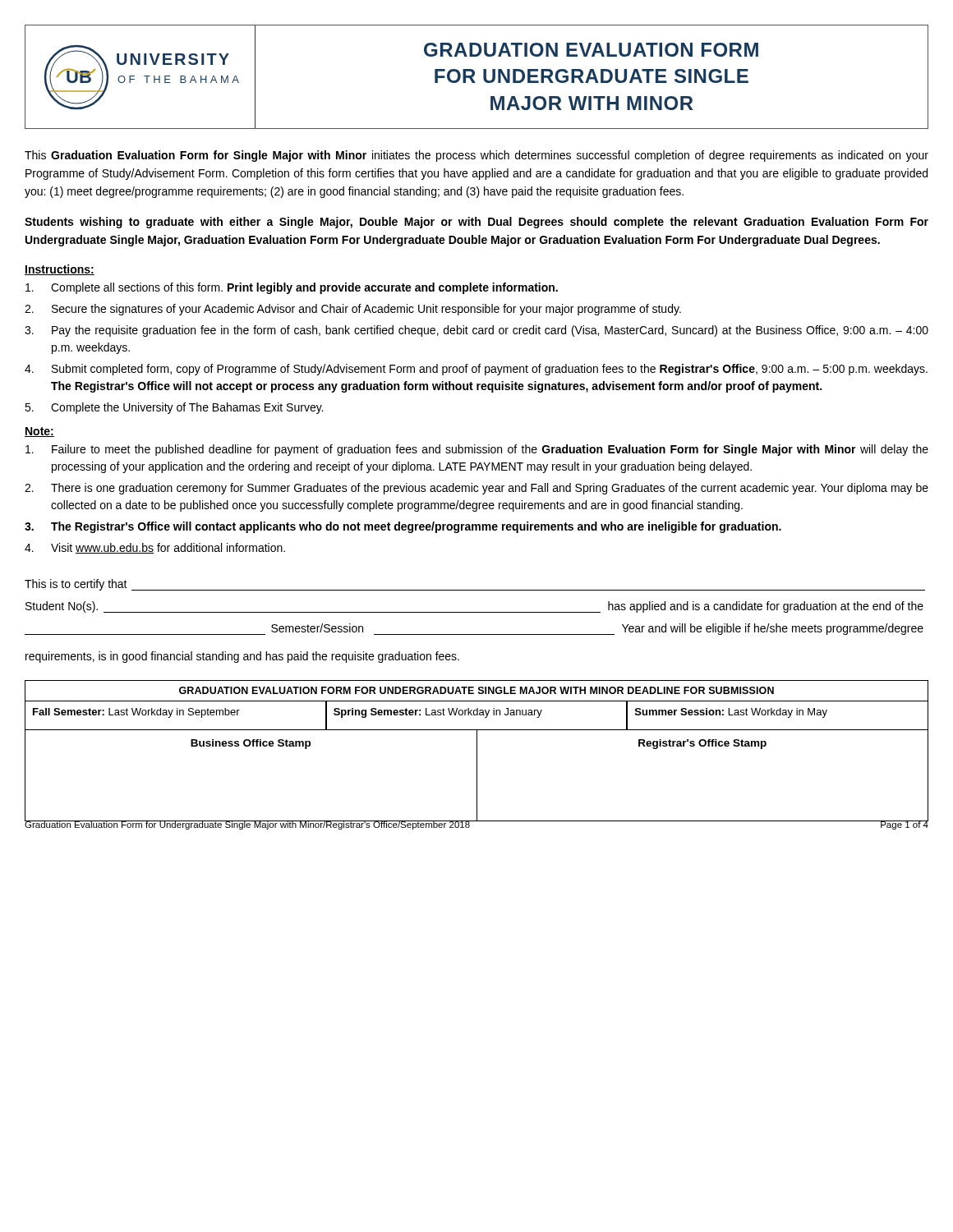Viewport: 953px width, 1232px height.
Task: Where is the passage that starts "This is to"?
Action: (476, 605)
